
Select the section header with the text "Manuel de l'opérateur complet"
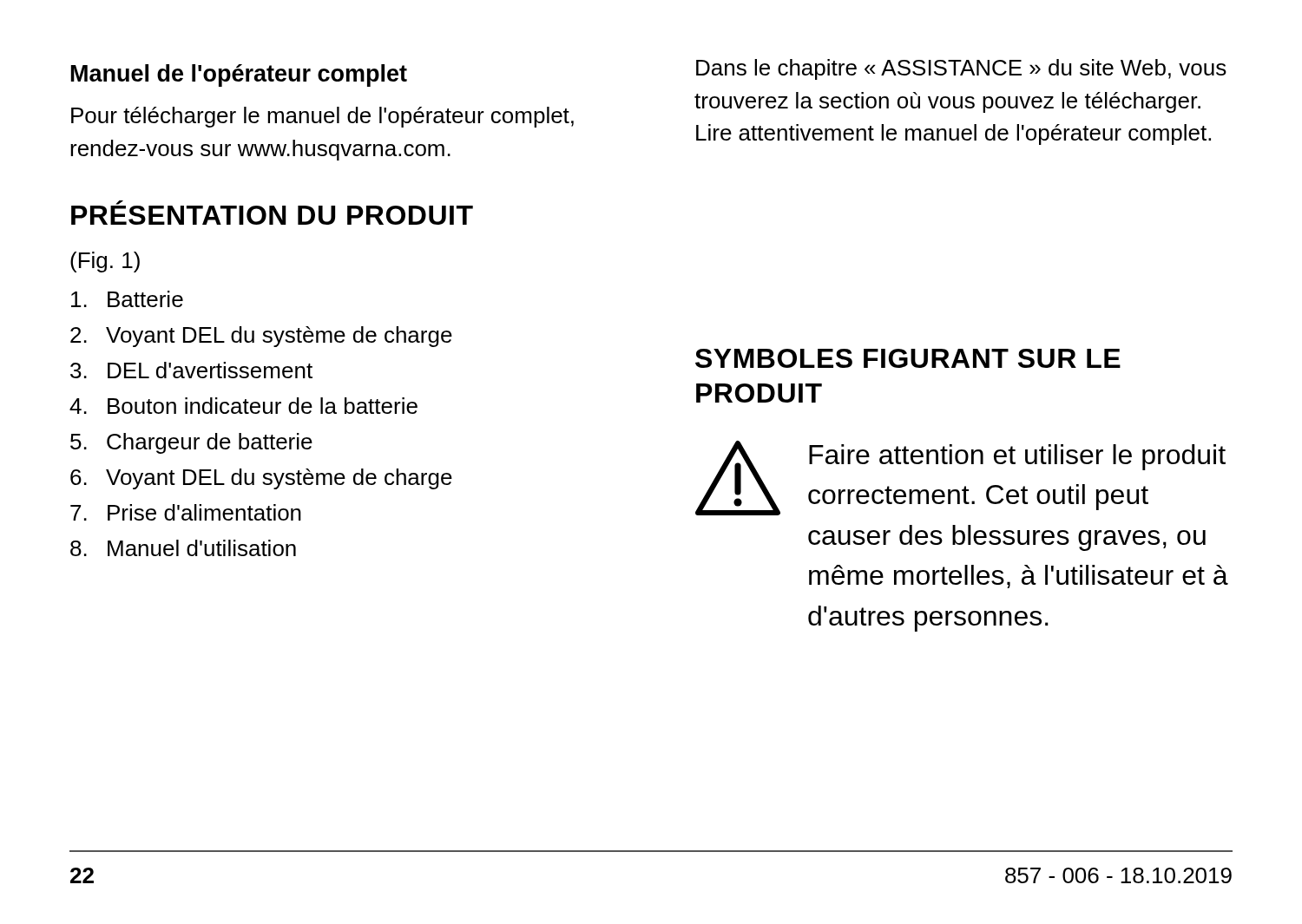pyautogui.click(x=238, y=74)
